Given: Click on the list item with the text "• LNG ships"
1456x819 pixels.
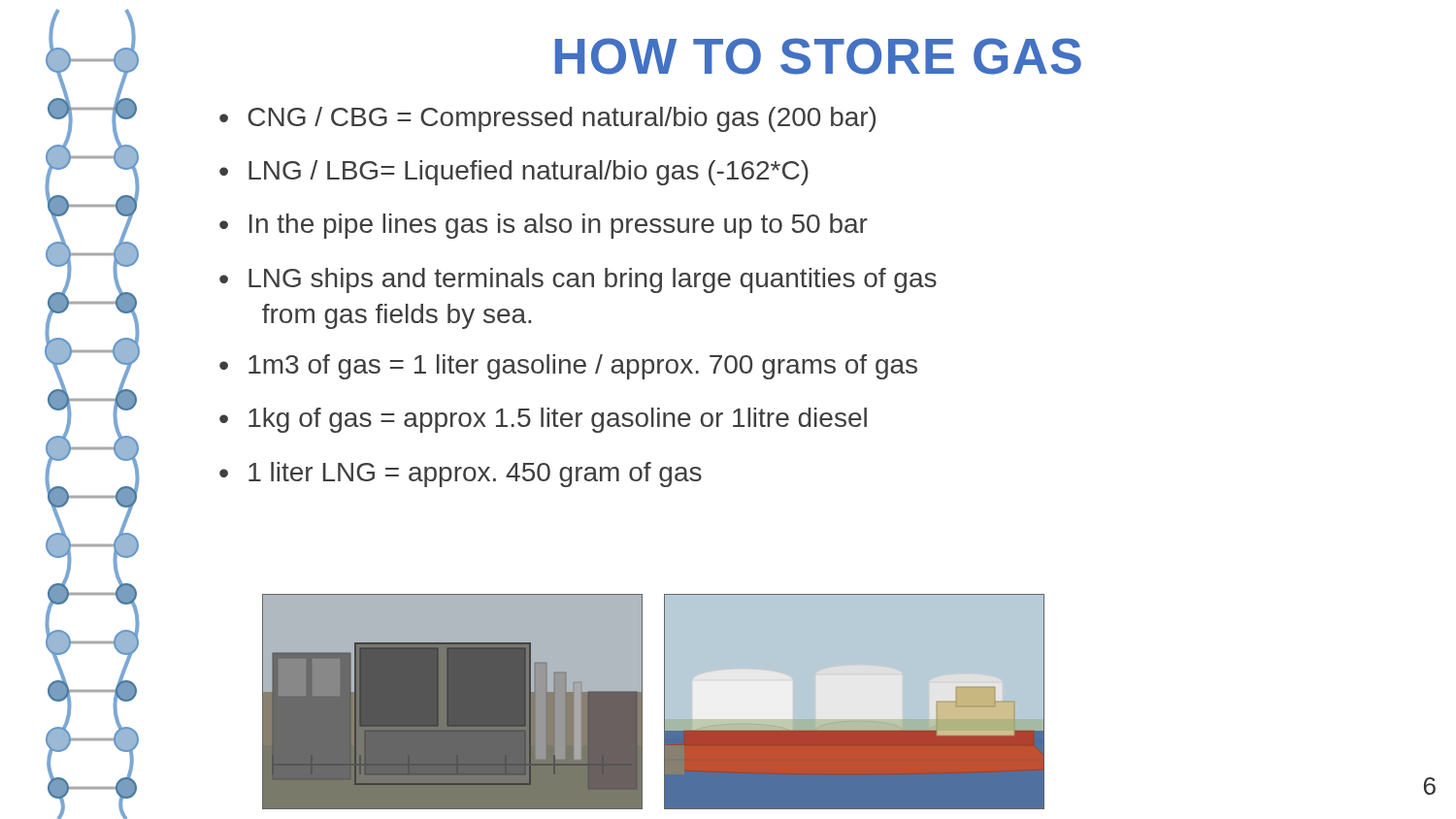Looking at the screenshot, I should (578, 296).
